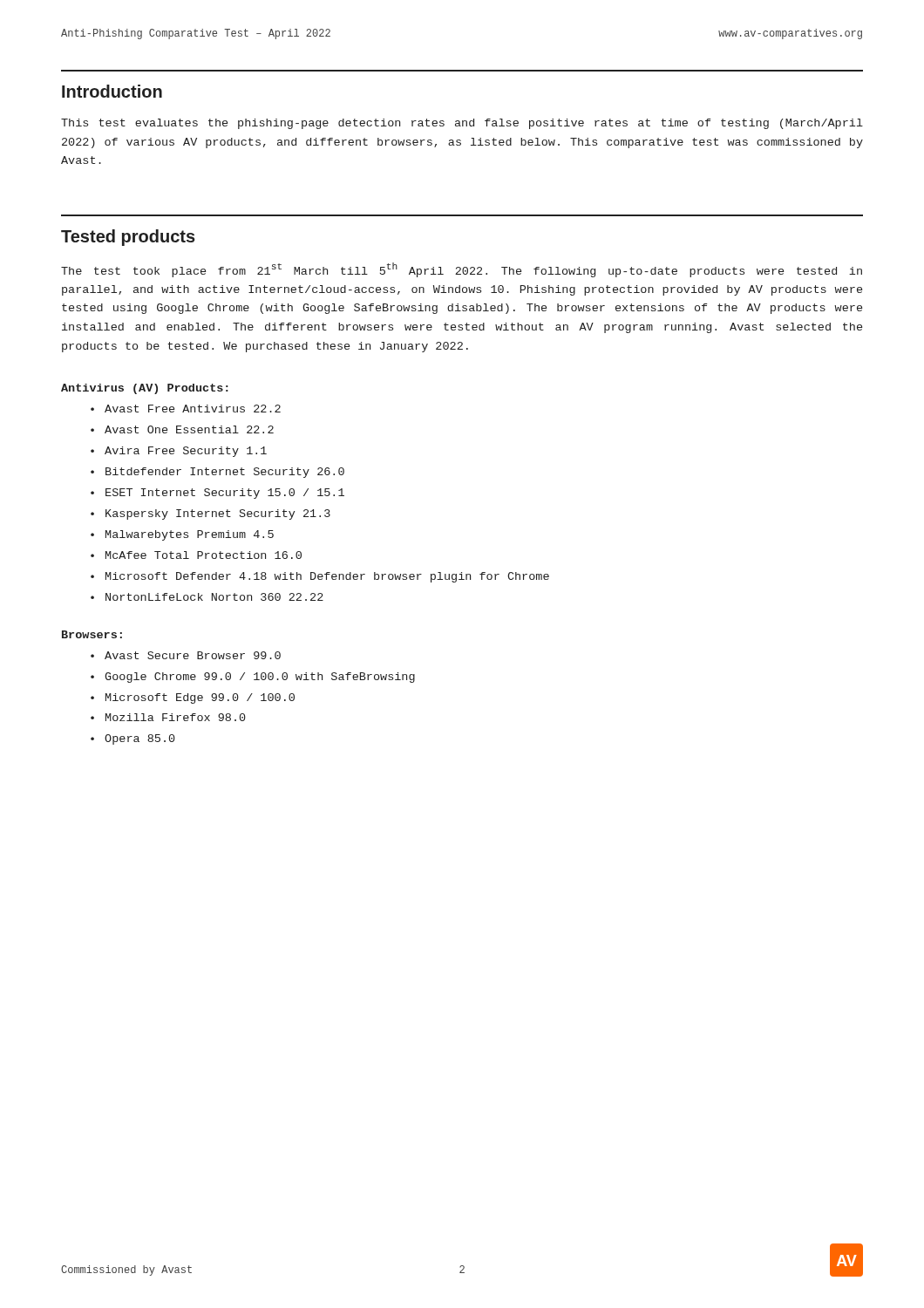Select the list item that reads "•Avast One Essential 22.2"
Screen dimensions: 1308x924
pyautogui.click(x=182, y=432)
